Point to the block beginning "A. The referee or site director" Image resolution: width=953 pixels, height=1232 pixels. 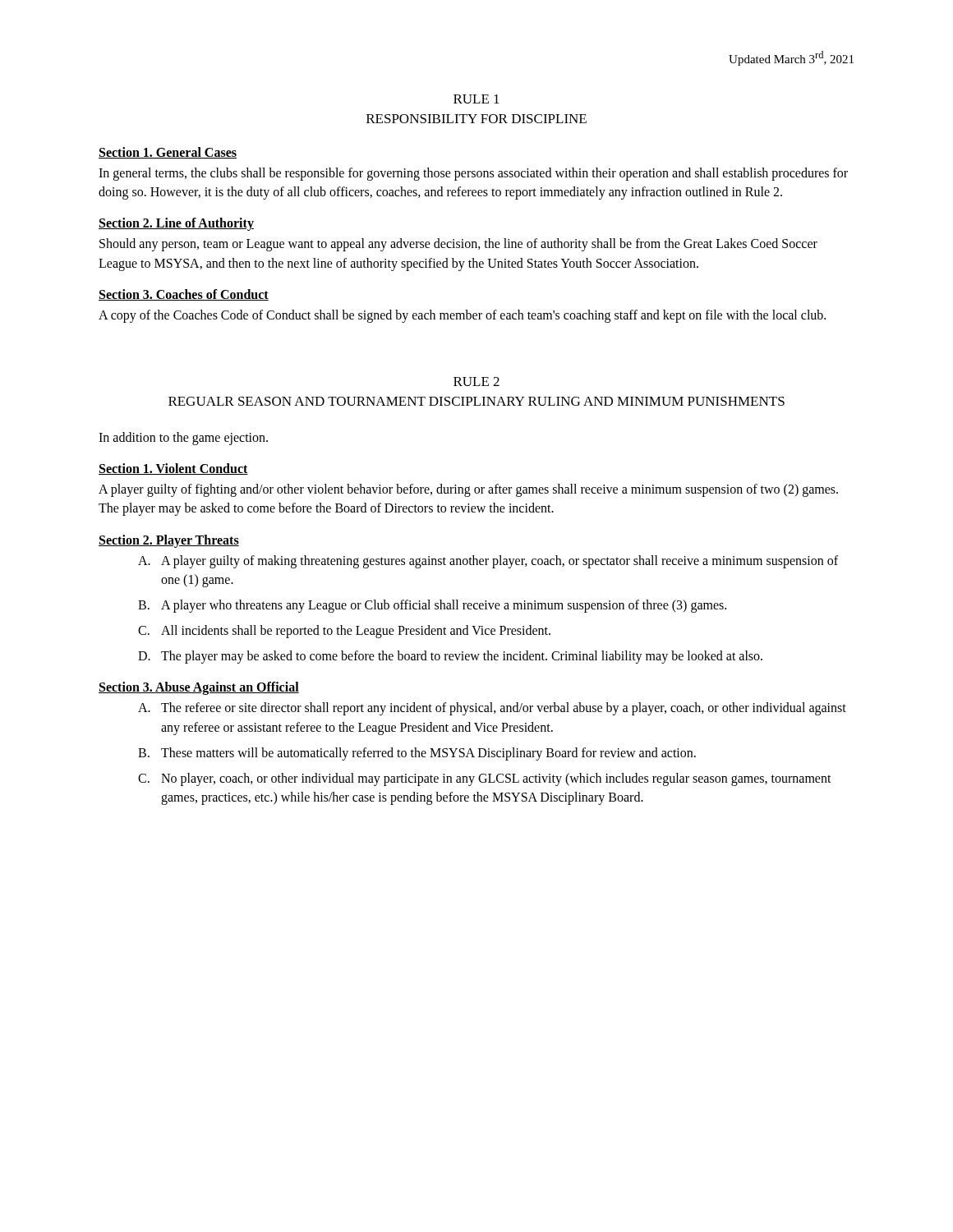click(496, 718)
